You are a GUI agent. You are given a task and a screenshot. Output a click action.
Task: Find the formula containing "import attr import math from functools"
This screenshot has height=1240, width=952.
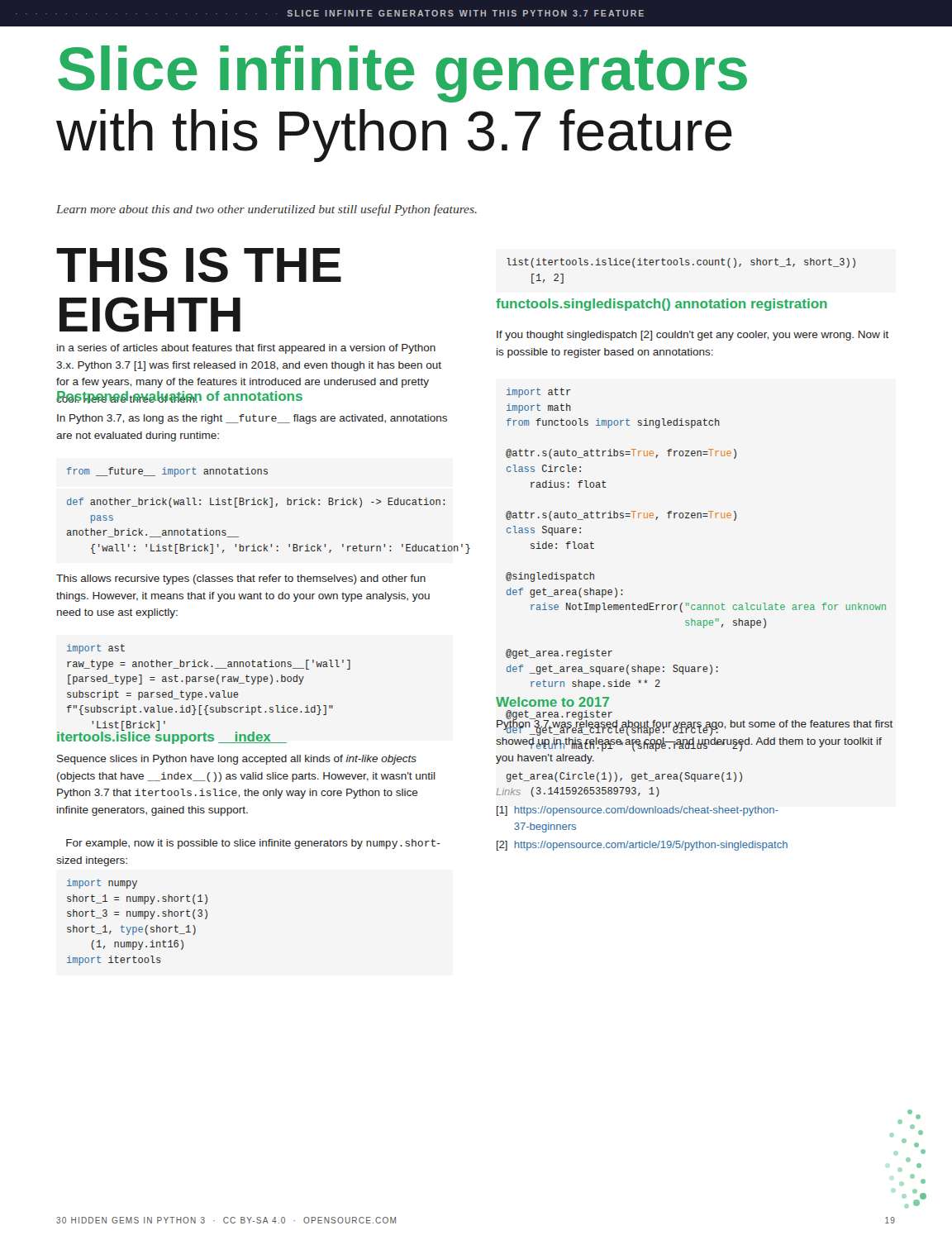point(696,593)
